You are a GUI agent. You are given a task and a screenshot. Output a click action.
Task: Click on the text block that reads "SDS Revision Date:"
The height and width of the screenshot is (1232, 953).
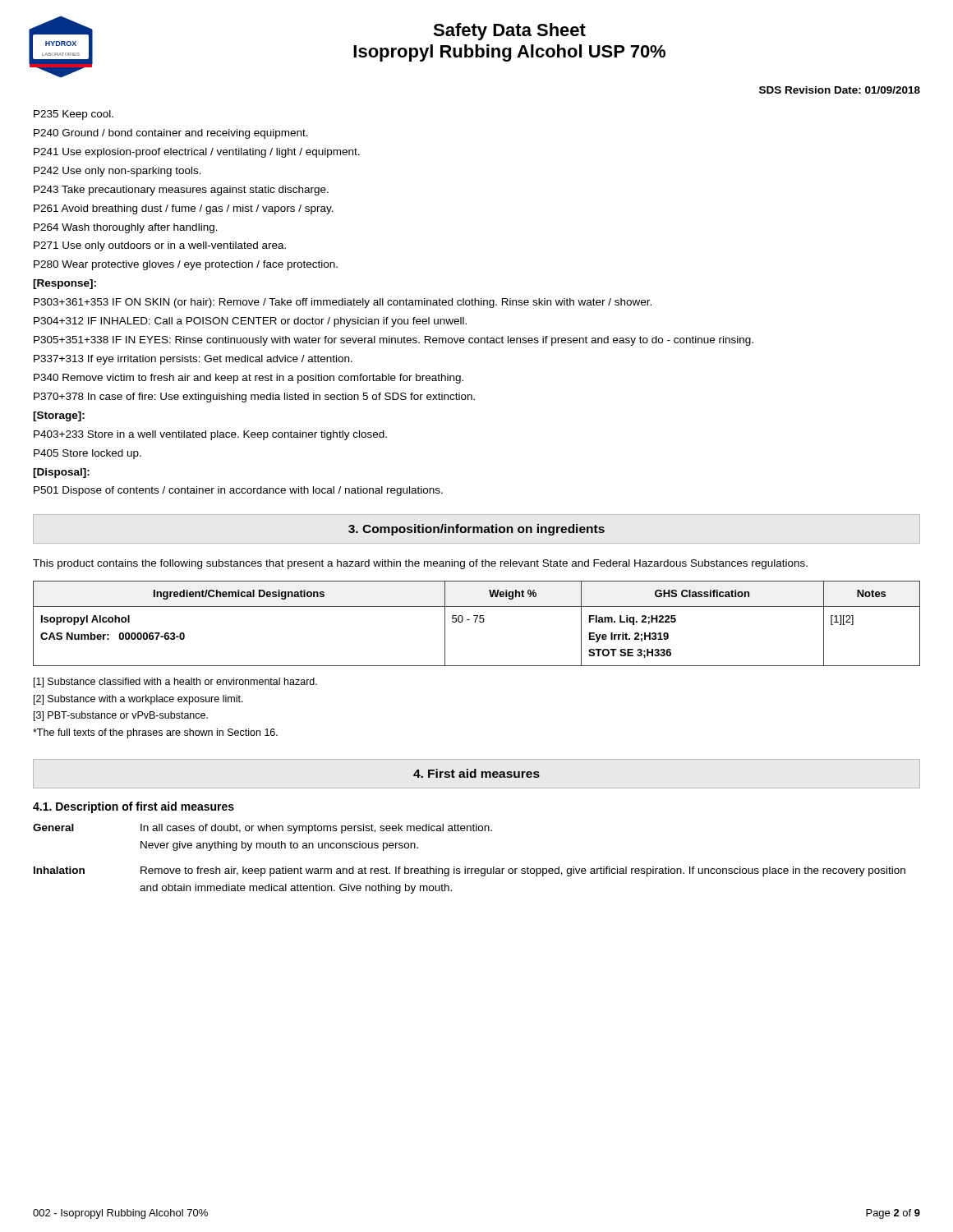pyautogui.click(x=839, y=90)
